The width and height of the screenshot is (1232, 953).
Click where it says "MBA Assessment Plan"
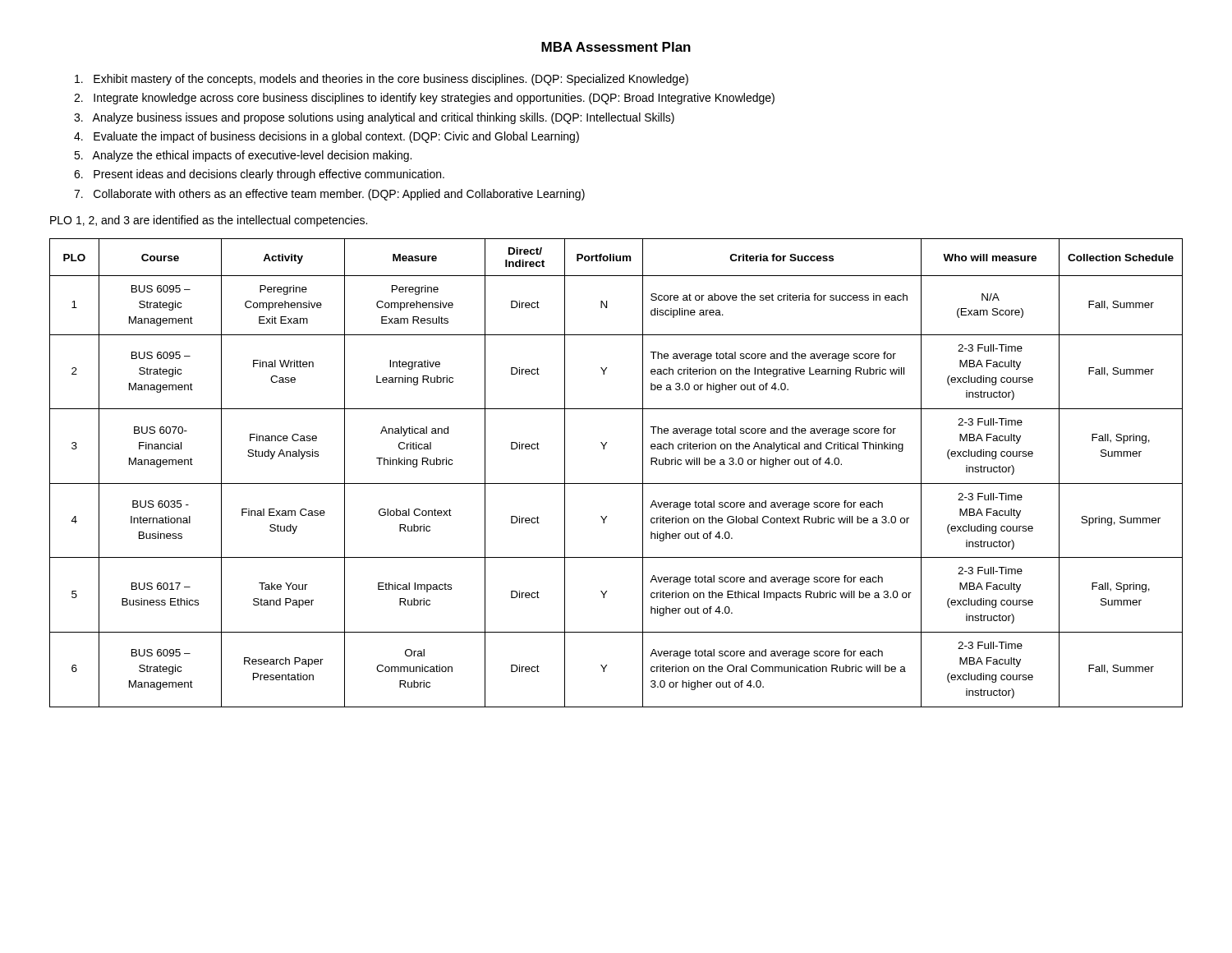616,47
